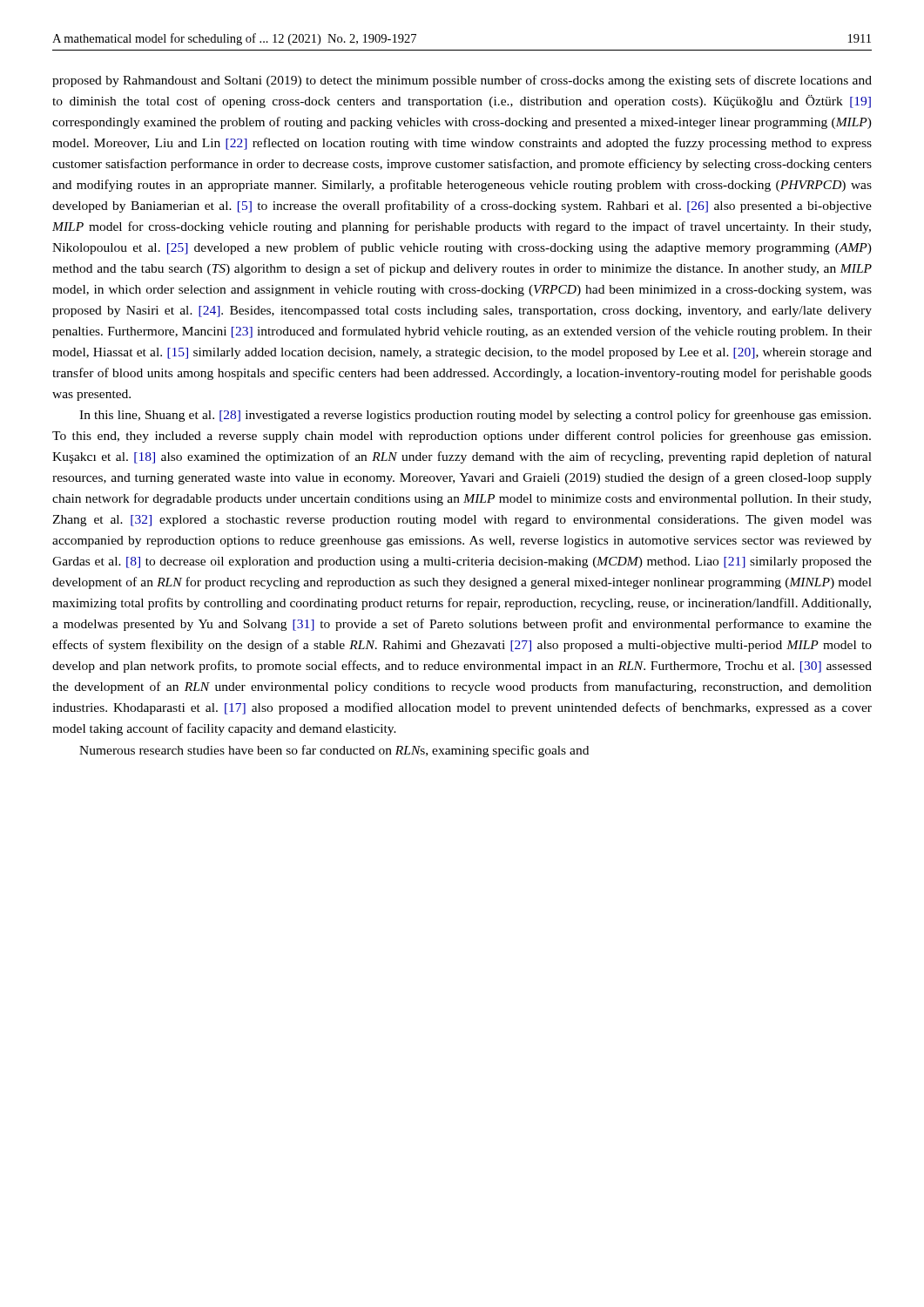The image size is (924, 1307).
Task: Click on the text block that says "proposed by Rahmandoust and Soltani (2019)"
Action: [462, 237]
